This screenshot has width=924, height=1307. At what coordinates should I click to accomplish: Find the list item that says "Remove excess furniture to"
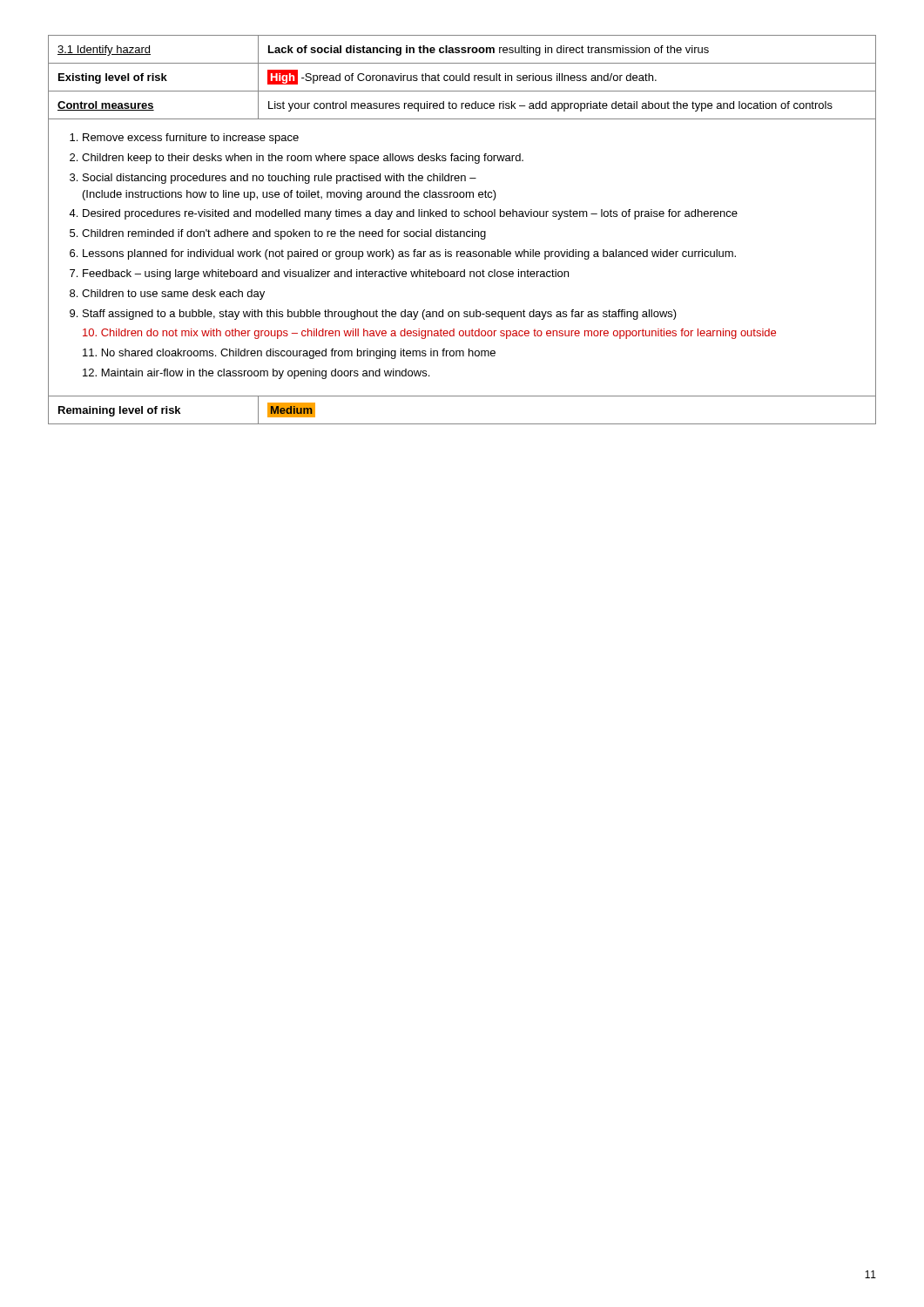190,137
